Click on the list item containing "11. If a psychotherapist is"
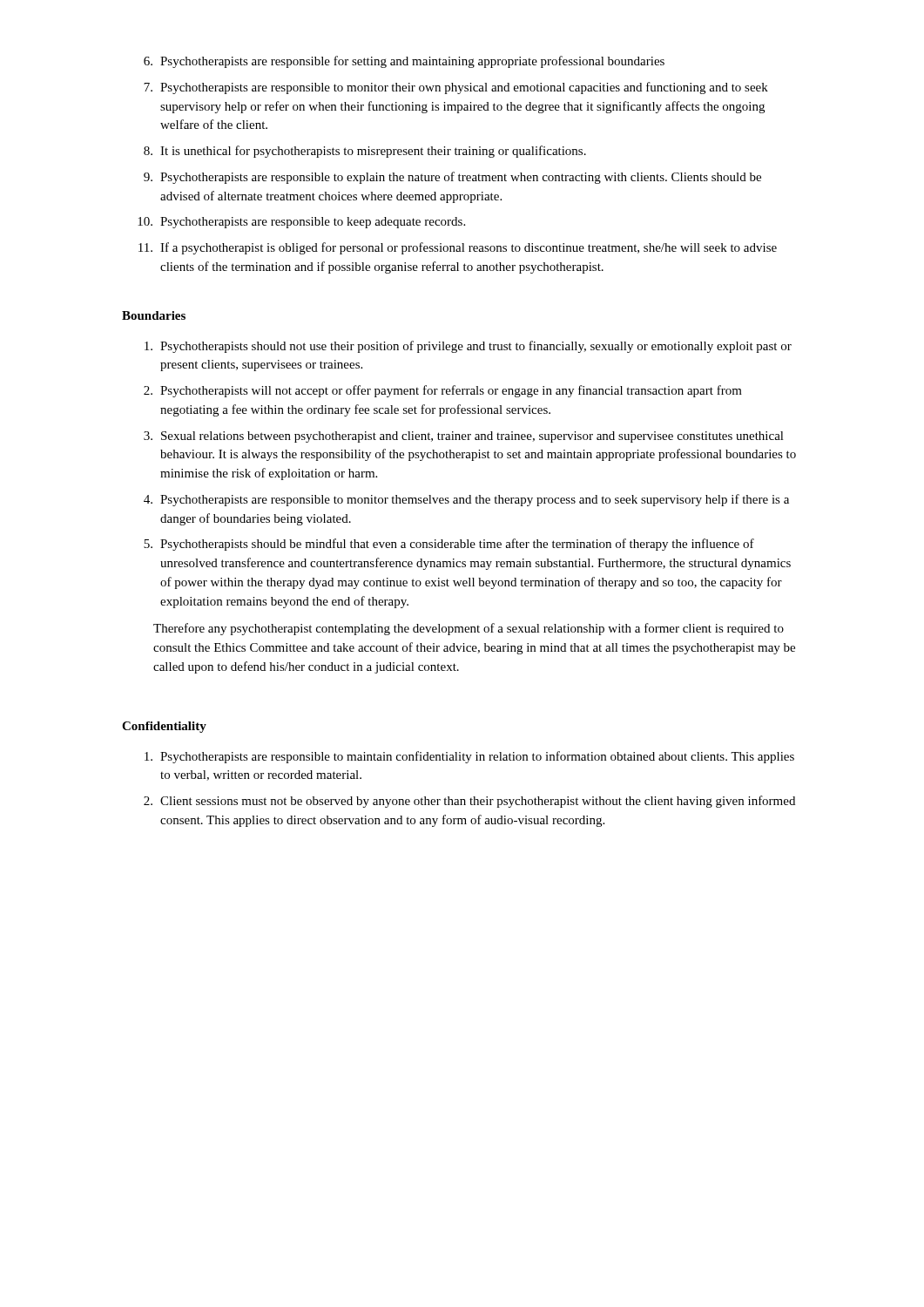Screen dimensions: 1307x924 (462, 258)
